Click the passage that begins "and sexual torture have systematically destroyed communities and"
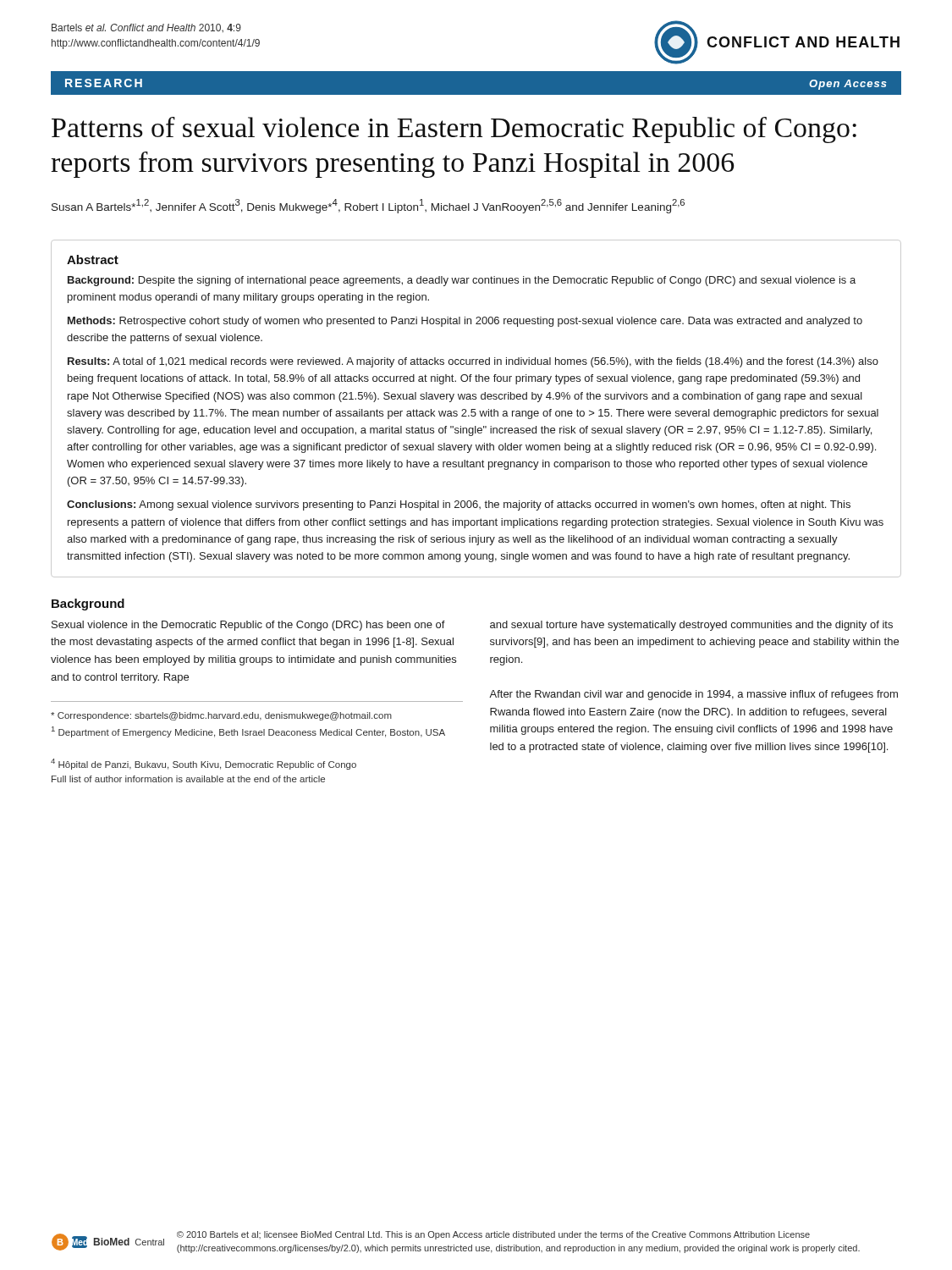The width and height of the screenshot is (952, 1270). [x=694, y=685]
